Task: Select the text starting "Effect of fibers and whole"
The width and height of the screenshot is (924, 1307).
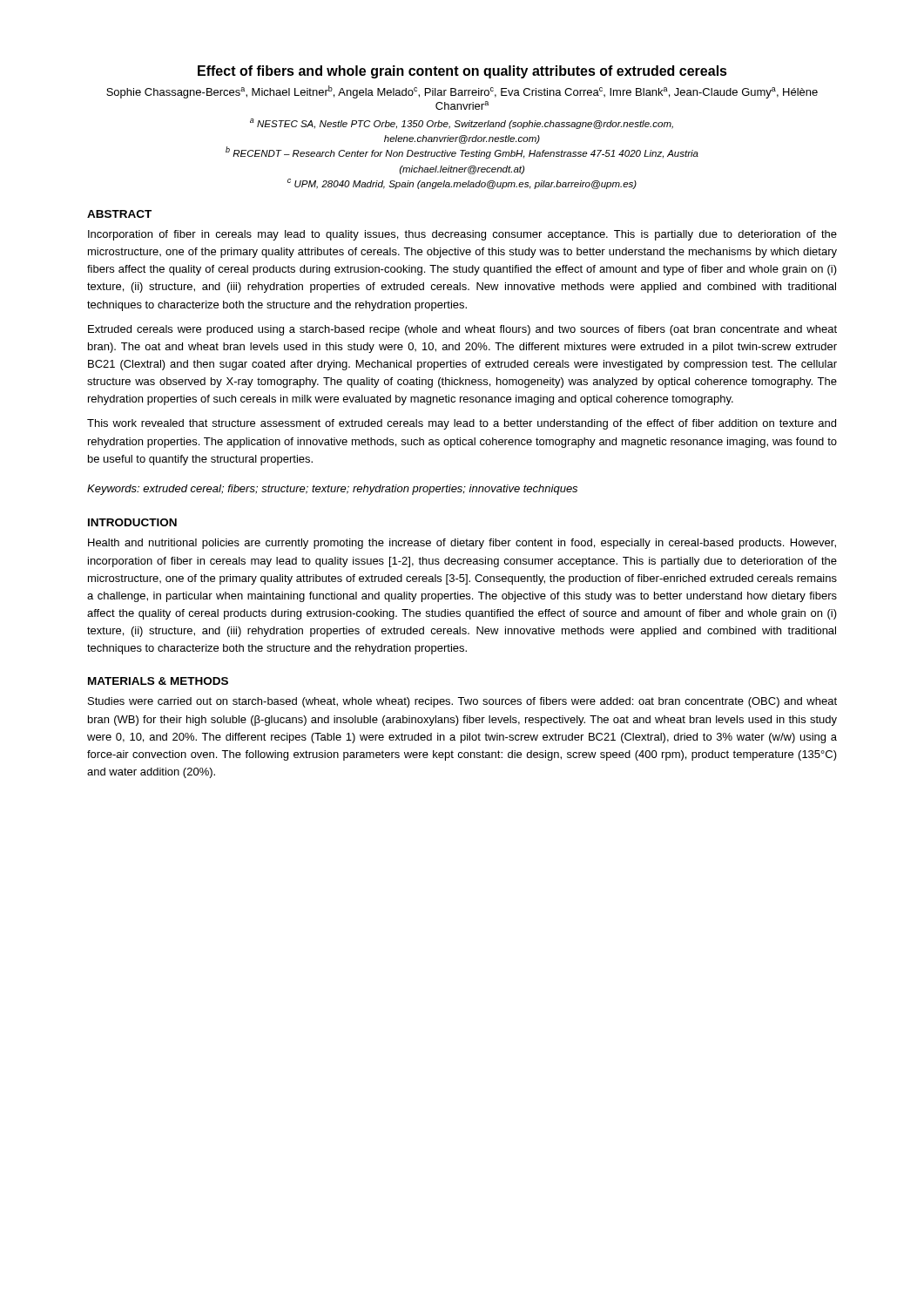Action: pos(462,72)
